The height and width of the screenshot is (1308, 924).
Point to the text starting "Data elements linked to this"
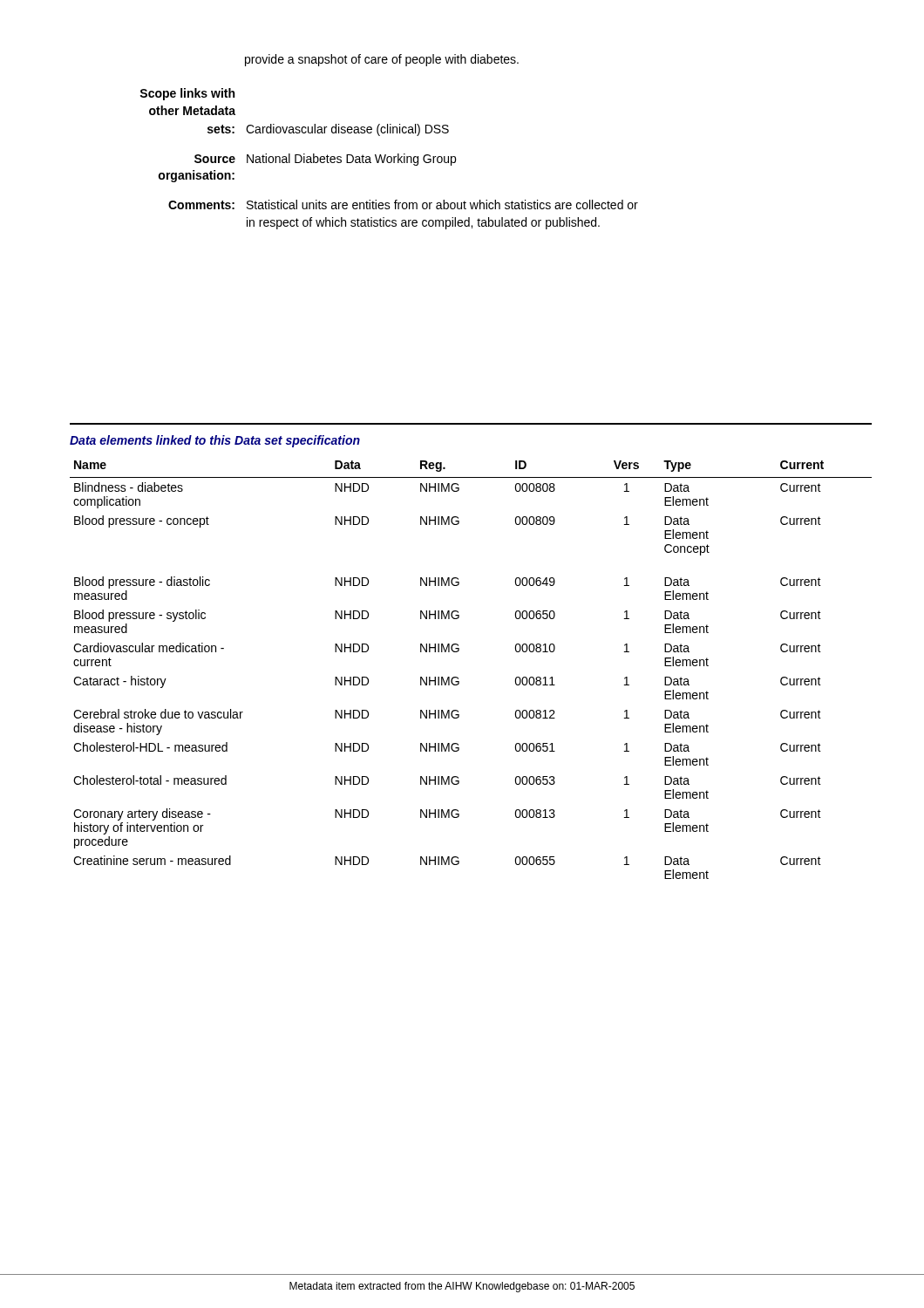(215, 440)
